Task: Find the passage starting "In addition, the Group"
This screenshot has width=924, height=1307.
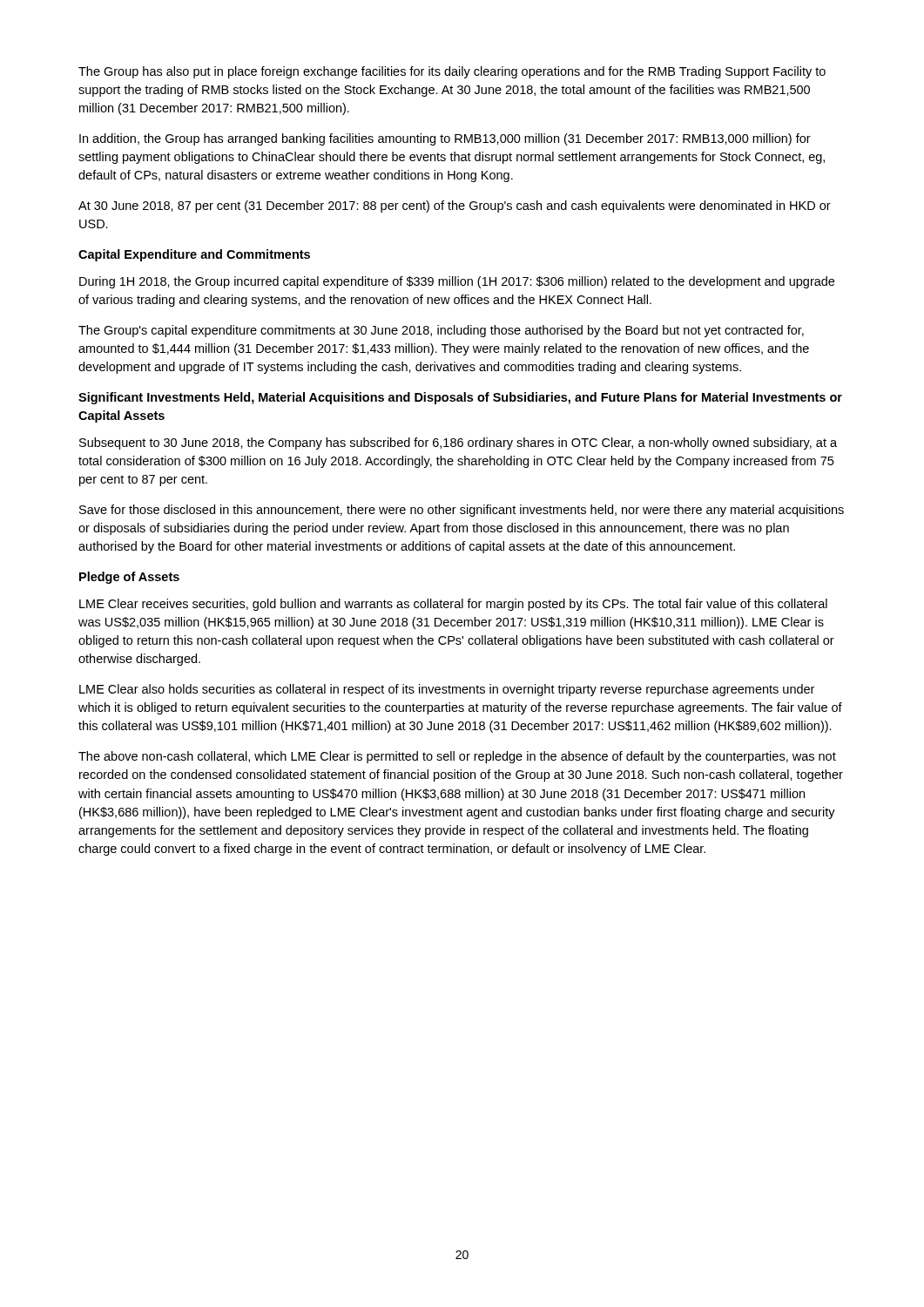Action: click(x=452, y=157)
